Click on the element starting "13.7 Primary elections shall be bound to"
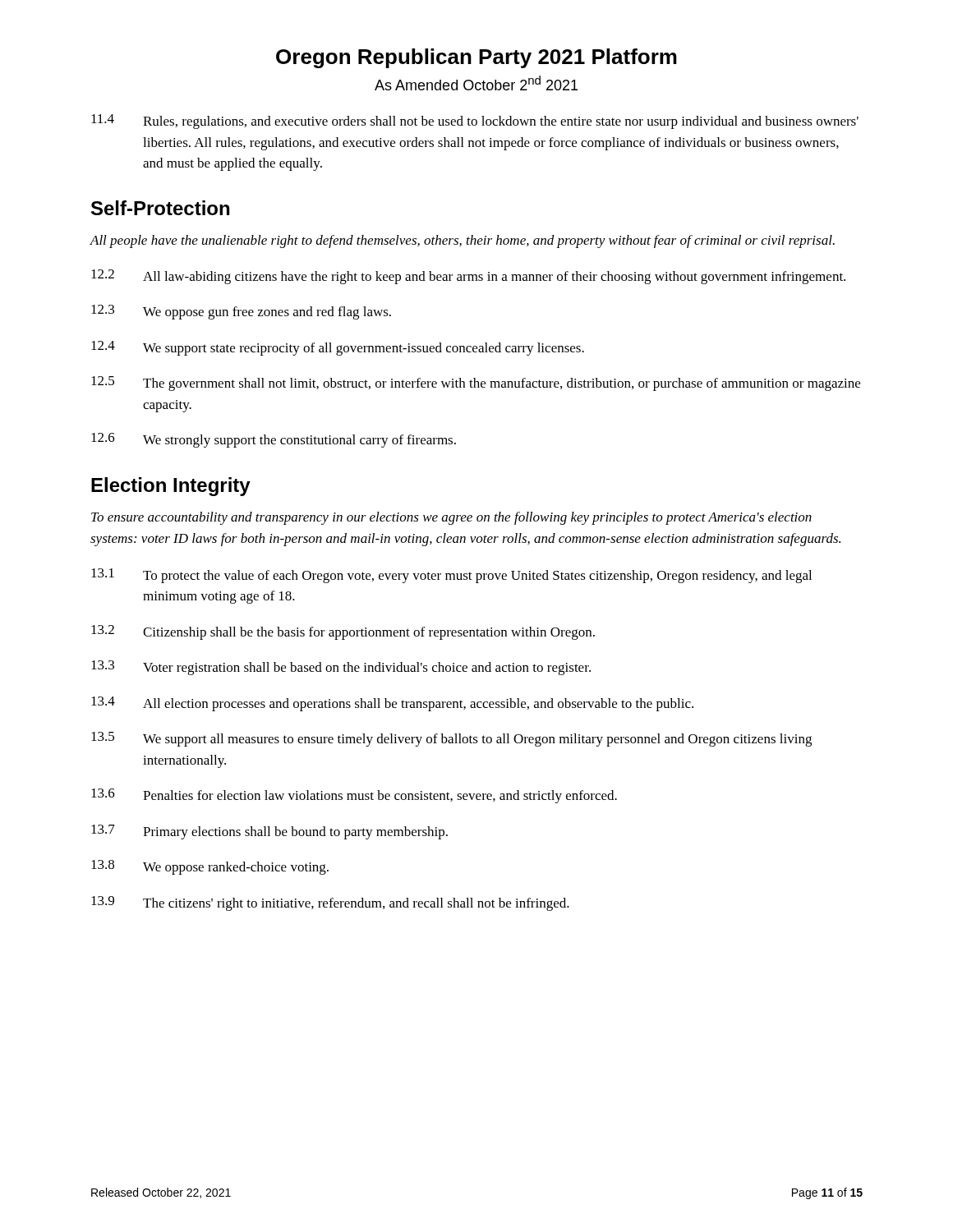The height and width of the screenshot is (1232, 953). [269, 832]
